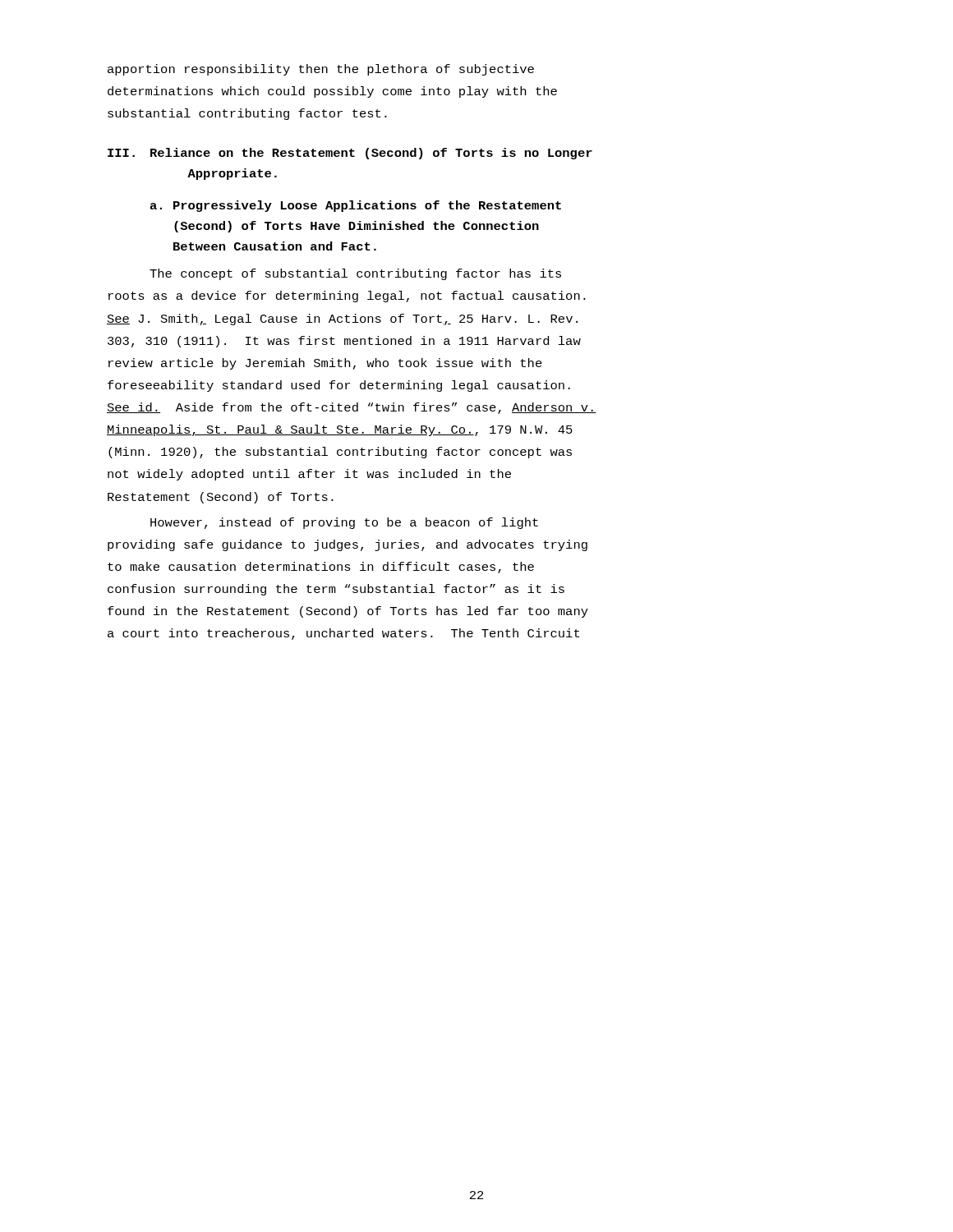Select the text block that says "apportion responsibility then the plethora of"

[476, 93]
